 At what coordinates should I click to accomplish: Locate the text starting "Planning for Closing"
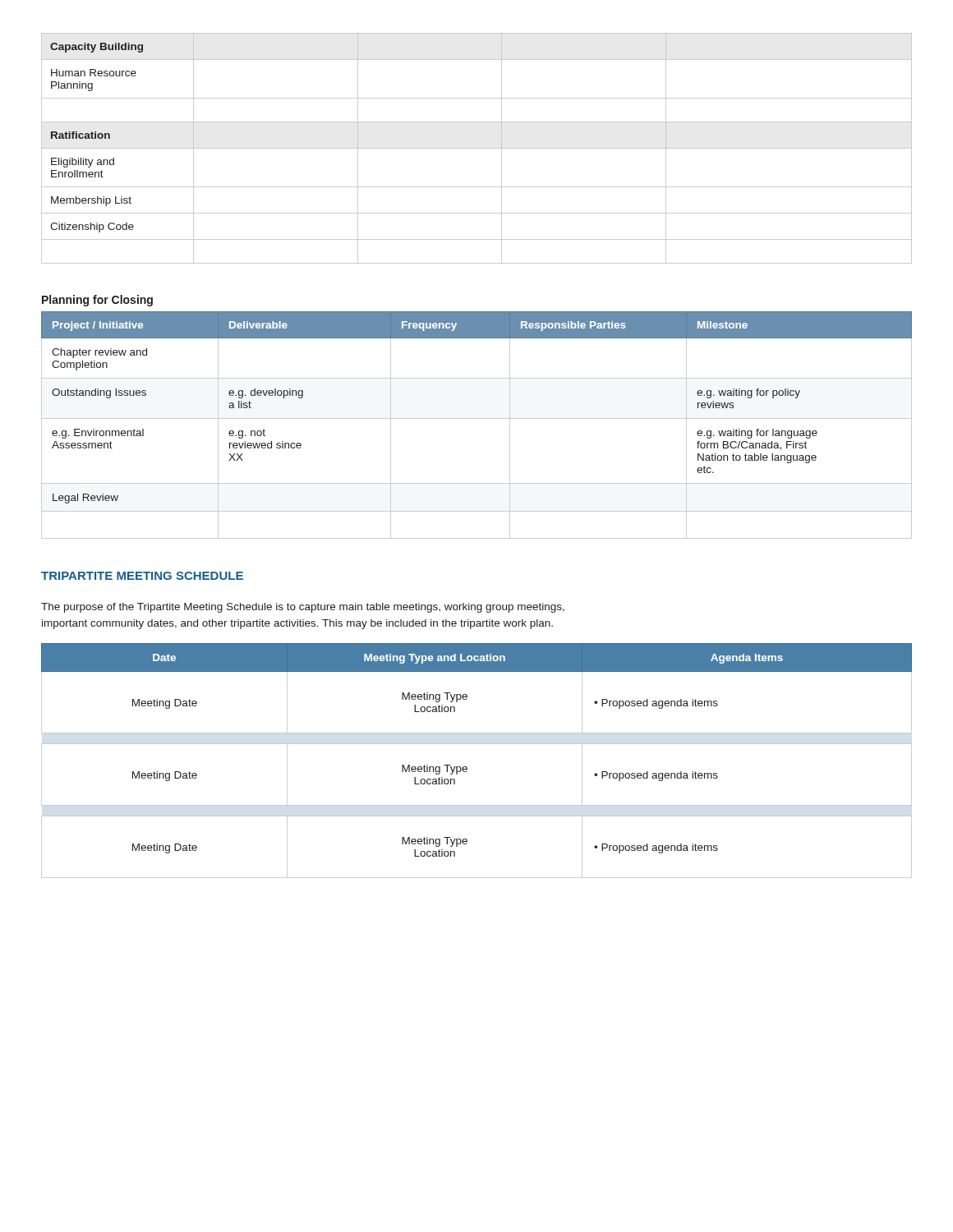[97, 300]
